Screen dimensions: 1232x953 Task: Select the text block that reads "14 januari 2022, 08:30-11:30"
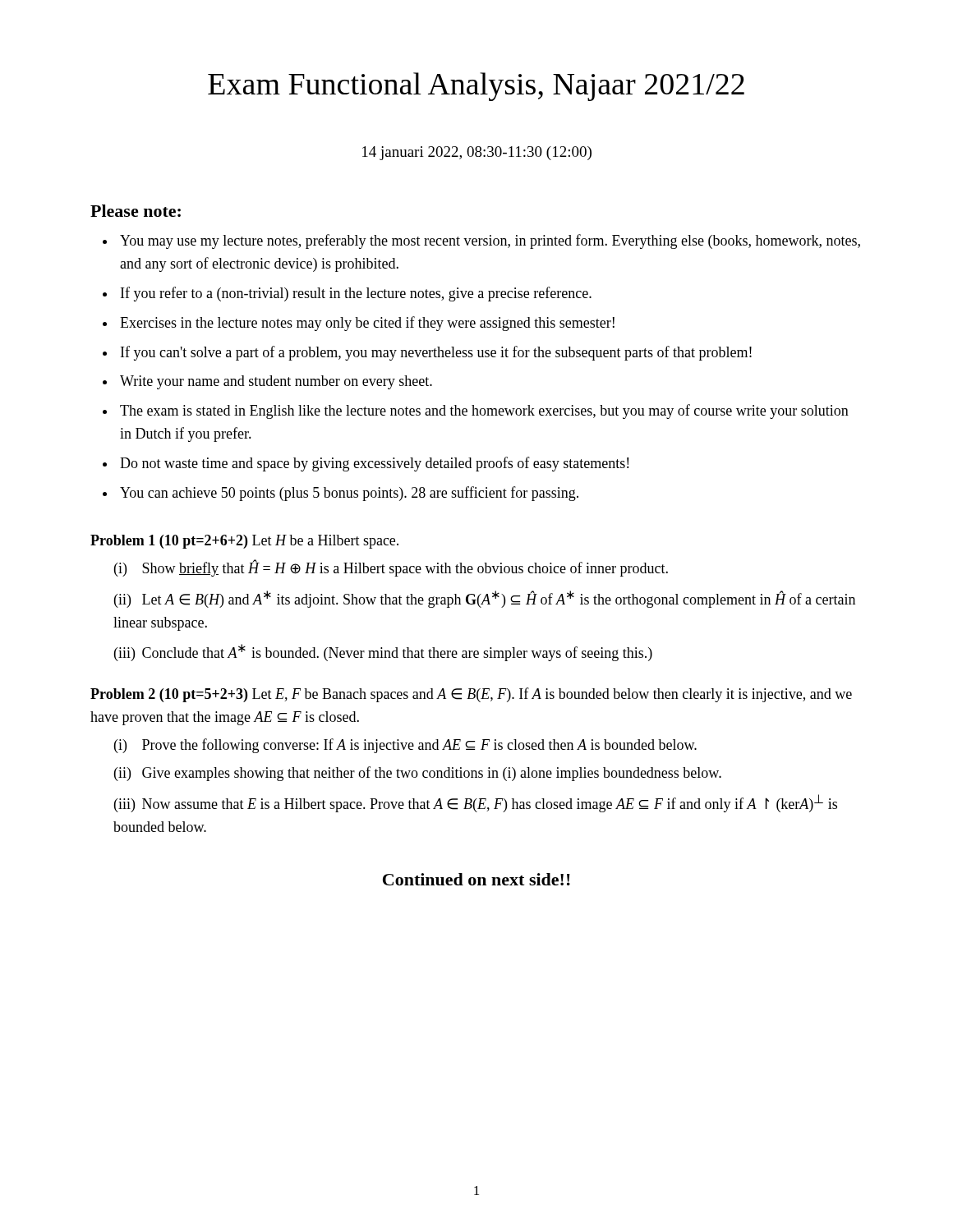476,152
